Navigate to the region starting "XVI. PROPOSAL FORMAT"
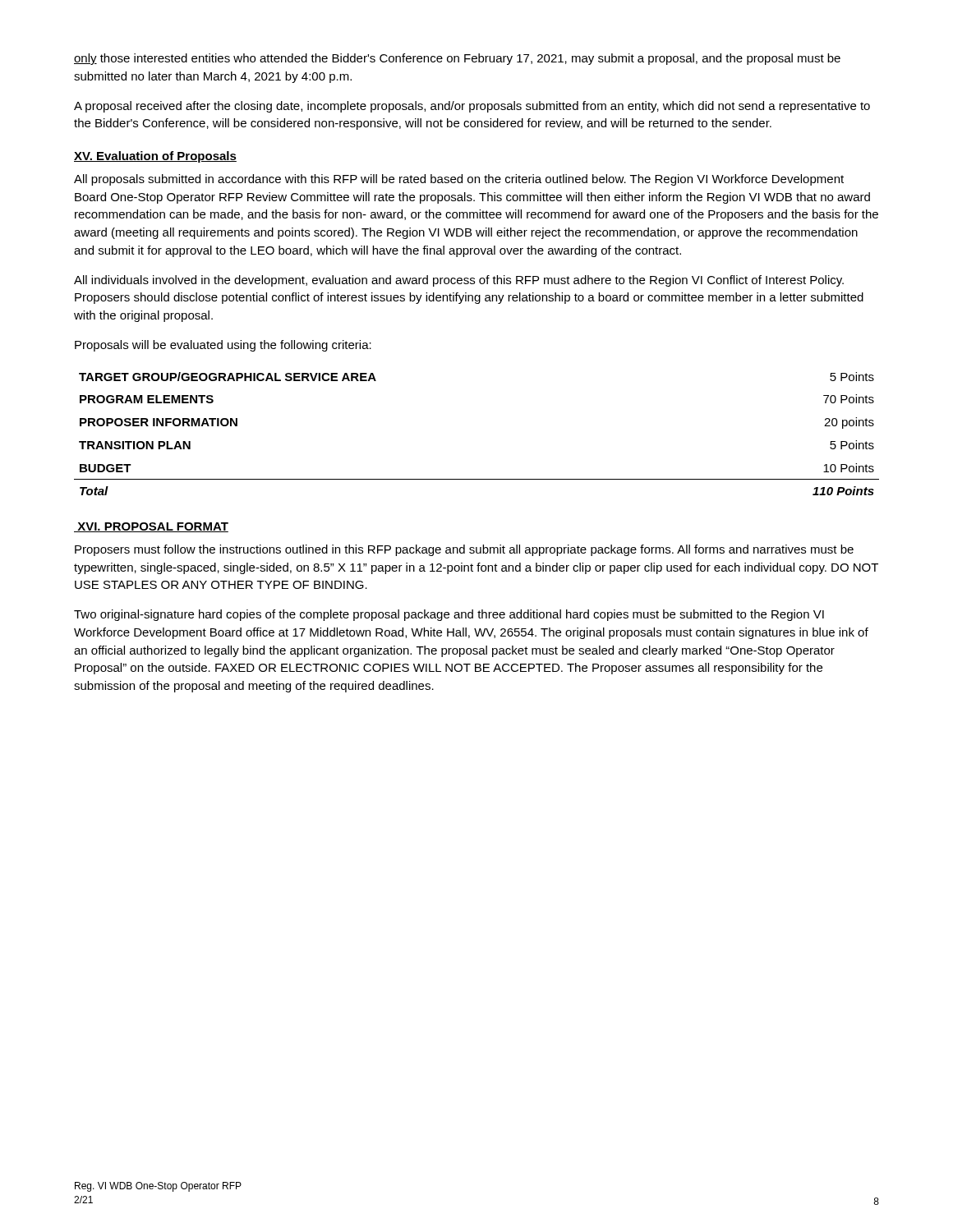 (x=151, y=527)
